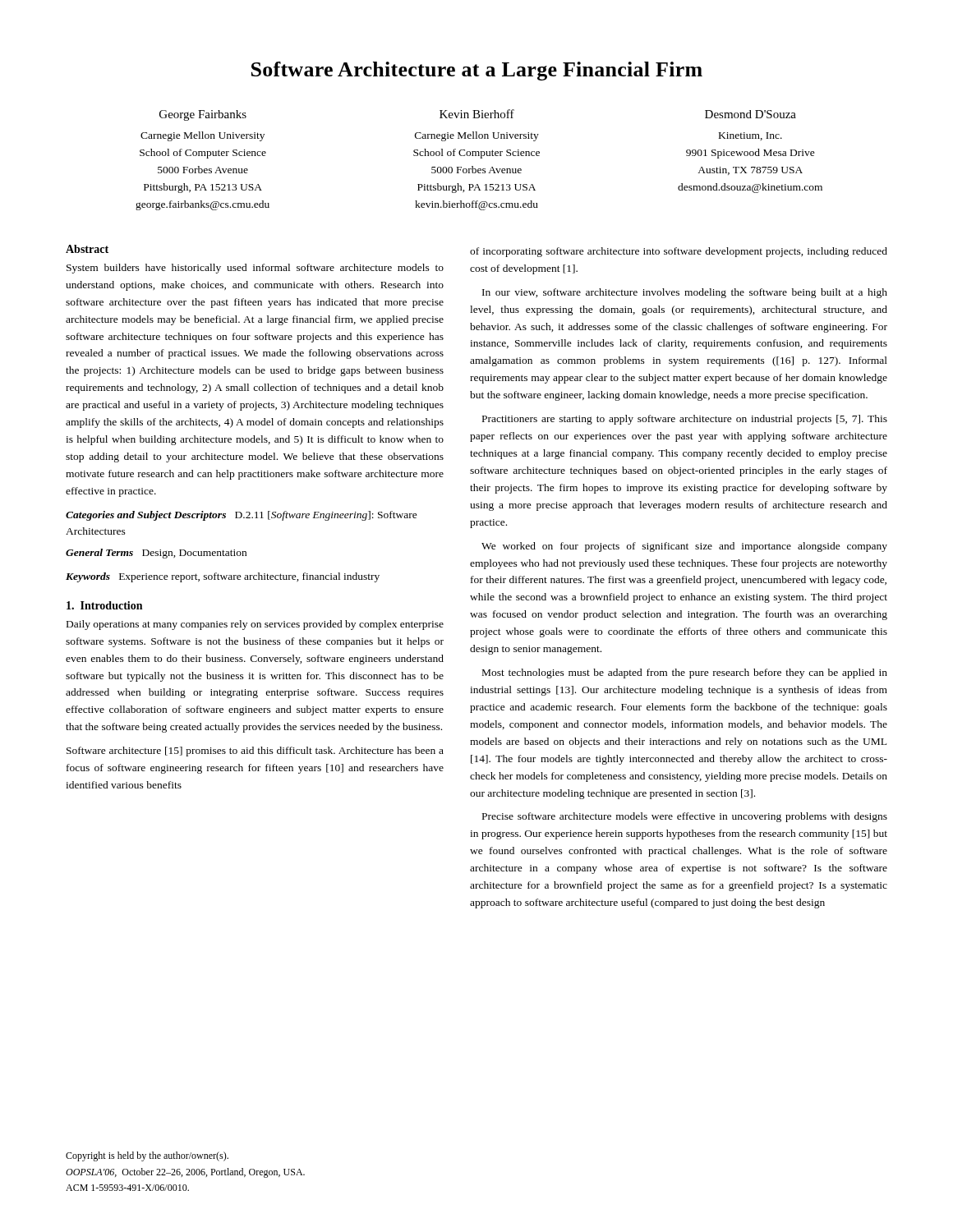
Task: Navigate to the region starting "Categories and Subject Descriptors D.2.11 [Software"
Action: tap(241, 523)
